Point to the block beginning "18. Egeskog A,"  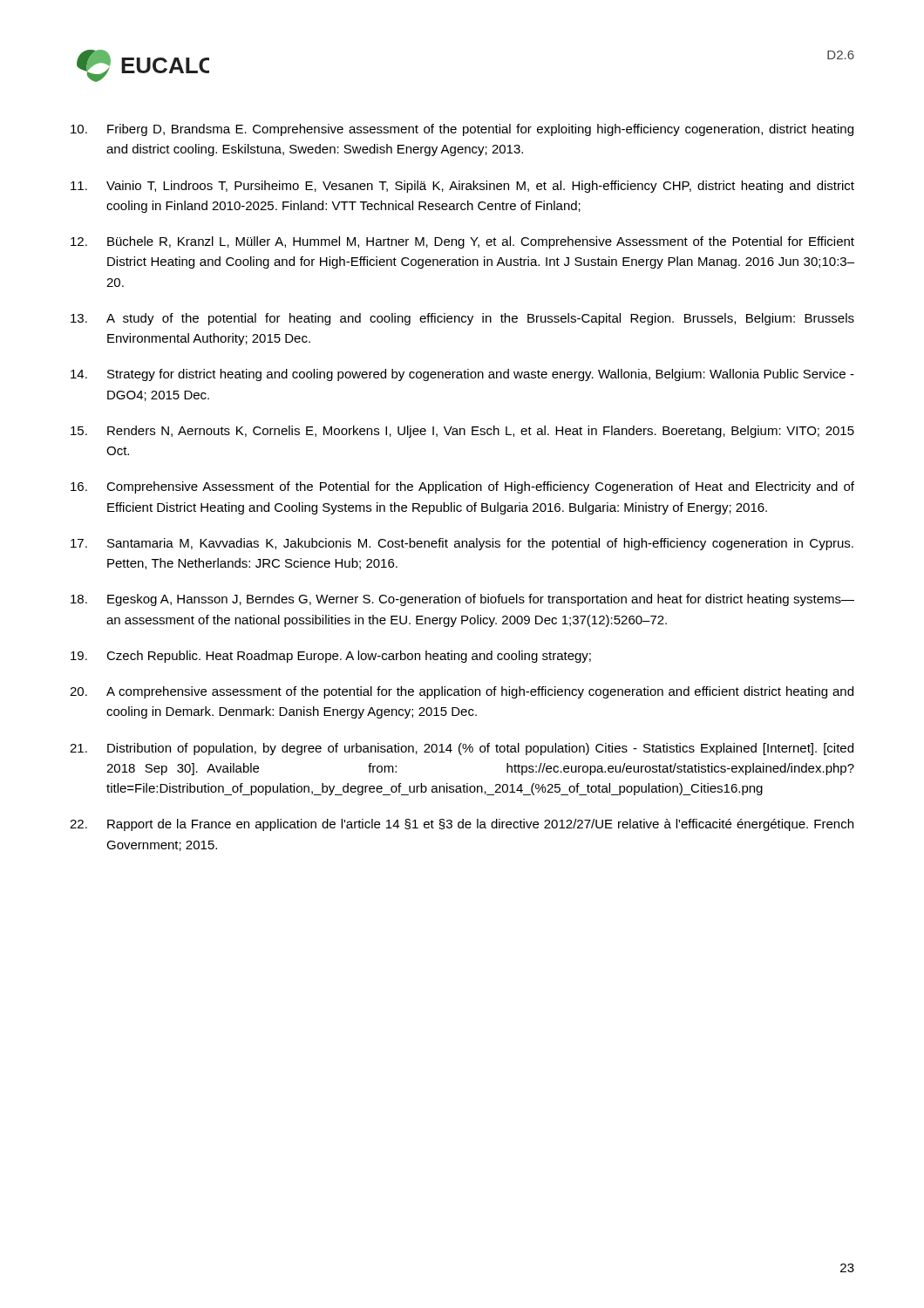click(x=462, y=609)
